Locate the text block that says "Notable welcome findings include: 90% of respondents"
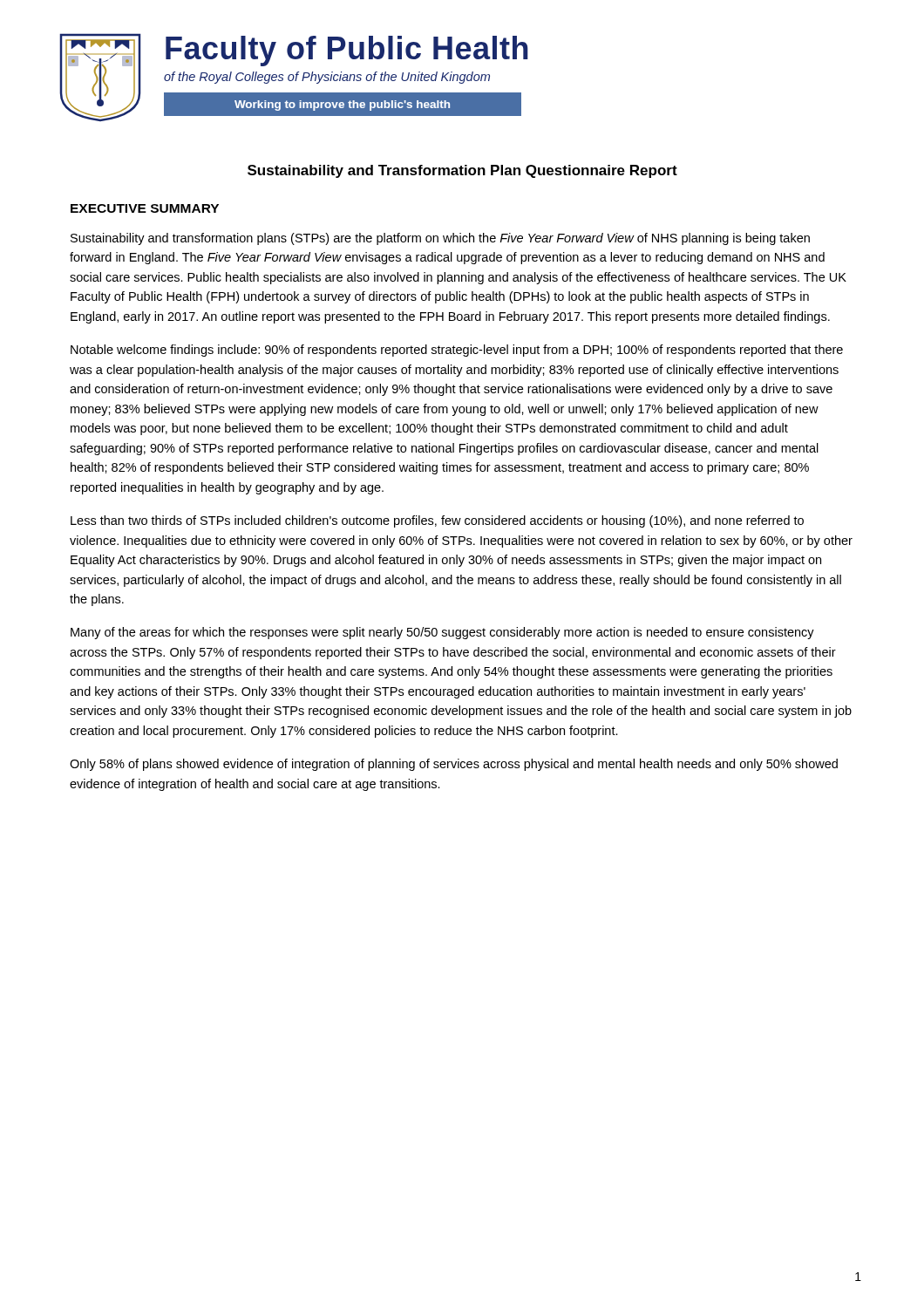 pos(457,419)
